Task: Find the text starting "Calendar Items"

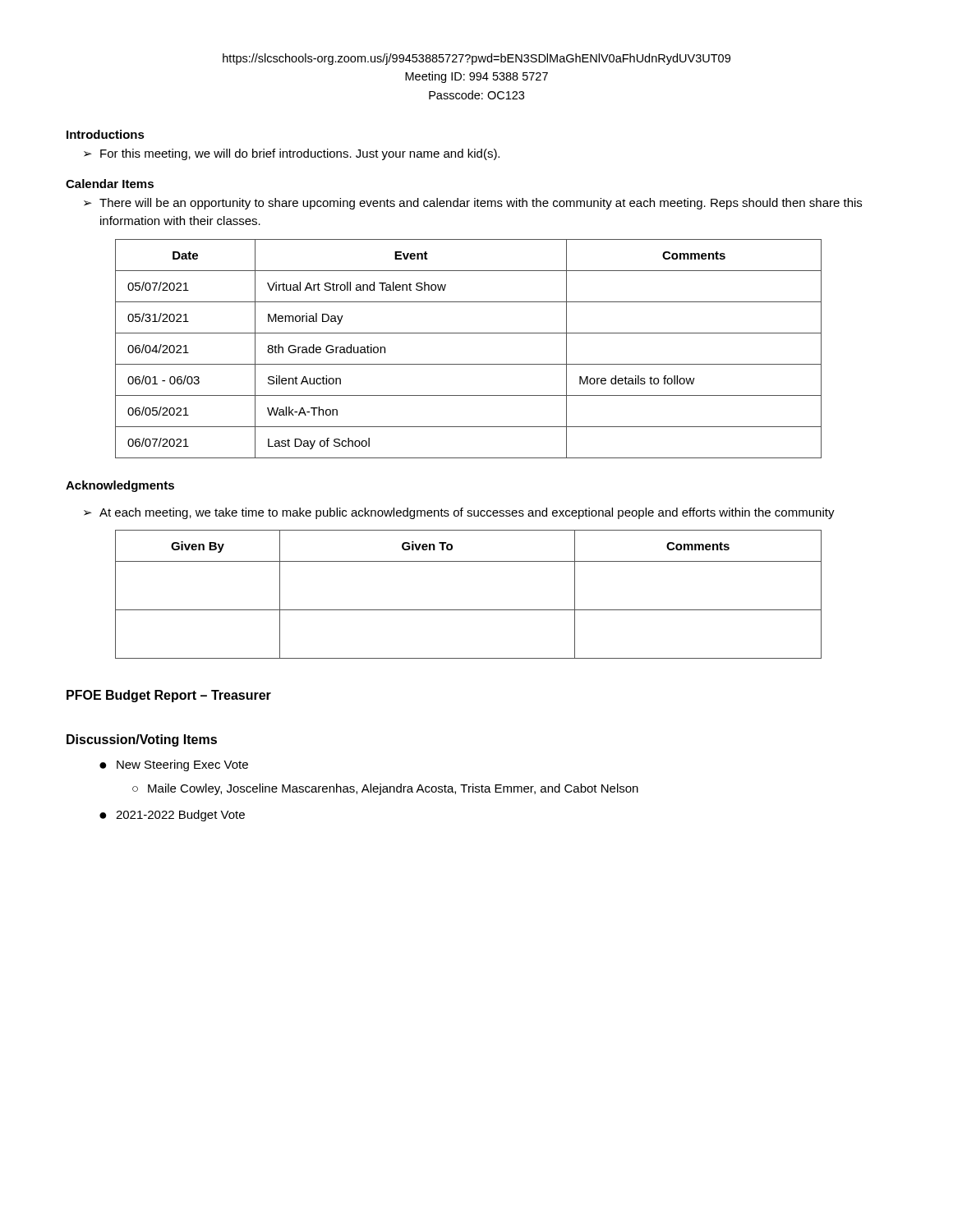Action: 110,184
